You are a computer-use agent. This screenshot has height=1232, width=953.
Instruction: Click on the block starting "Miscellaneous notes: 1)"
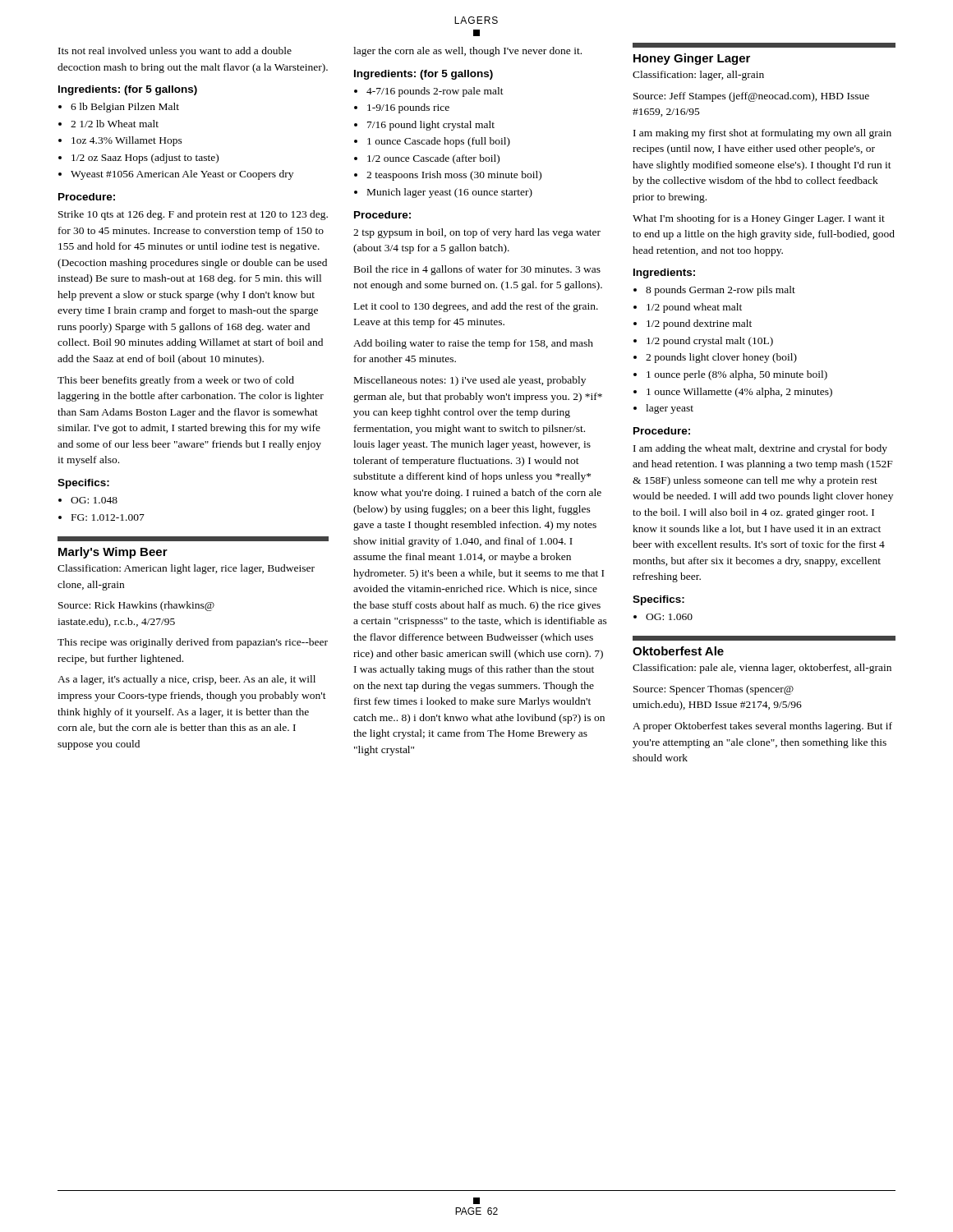click(x=481, y=565)
